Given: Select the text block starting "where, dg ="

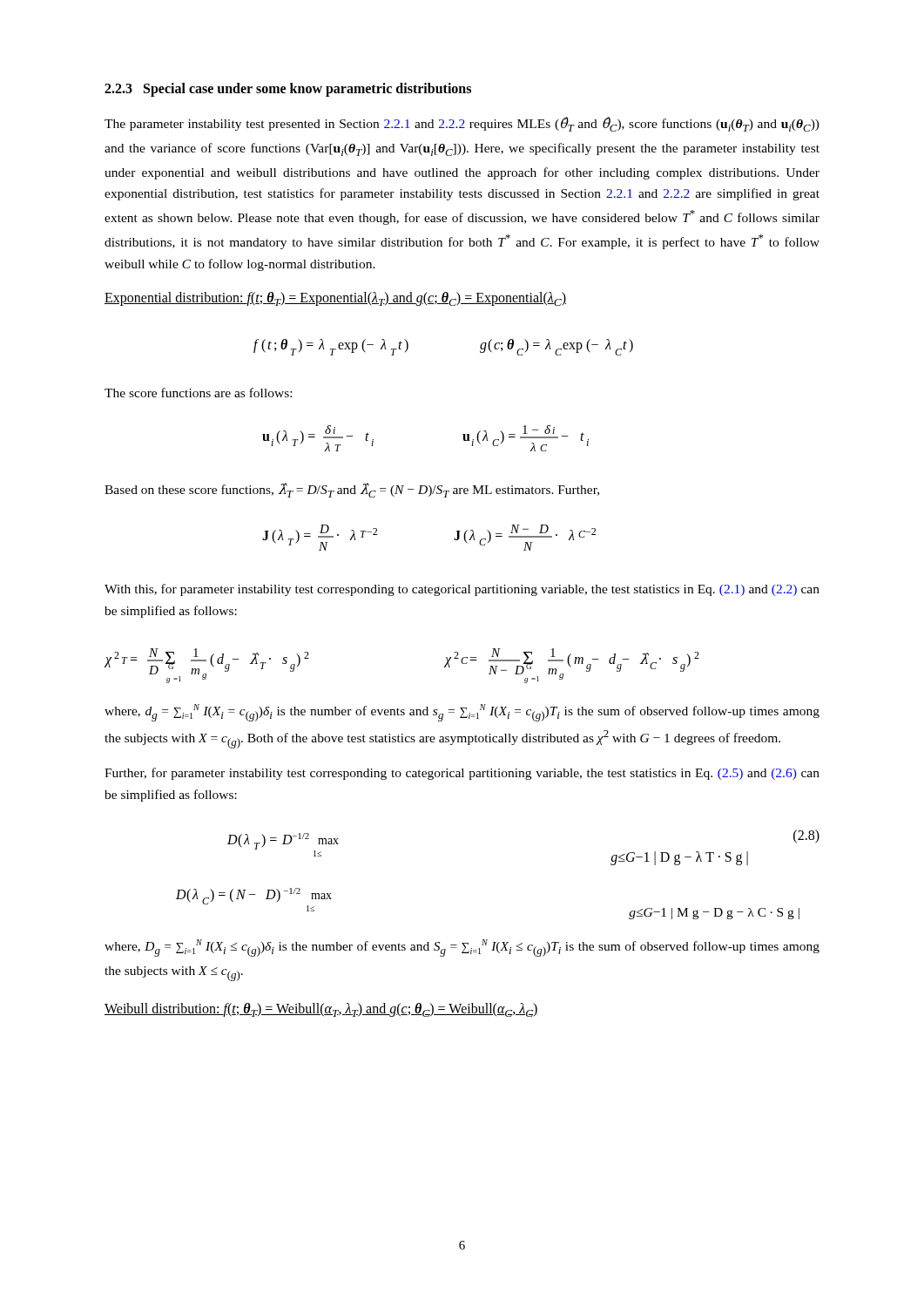Looking at the screenshot, I should tap(462, 726).
